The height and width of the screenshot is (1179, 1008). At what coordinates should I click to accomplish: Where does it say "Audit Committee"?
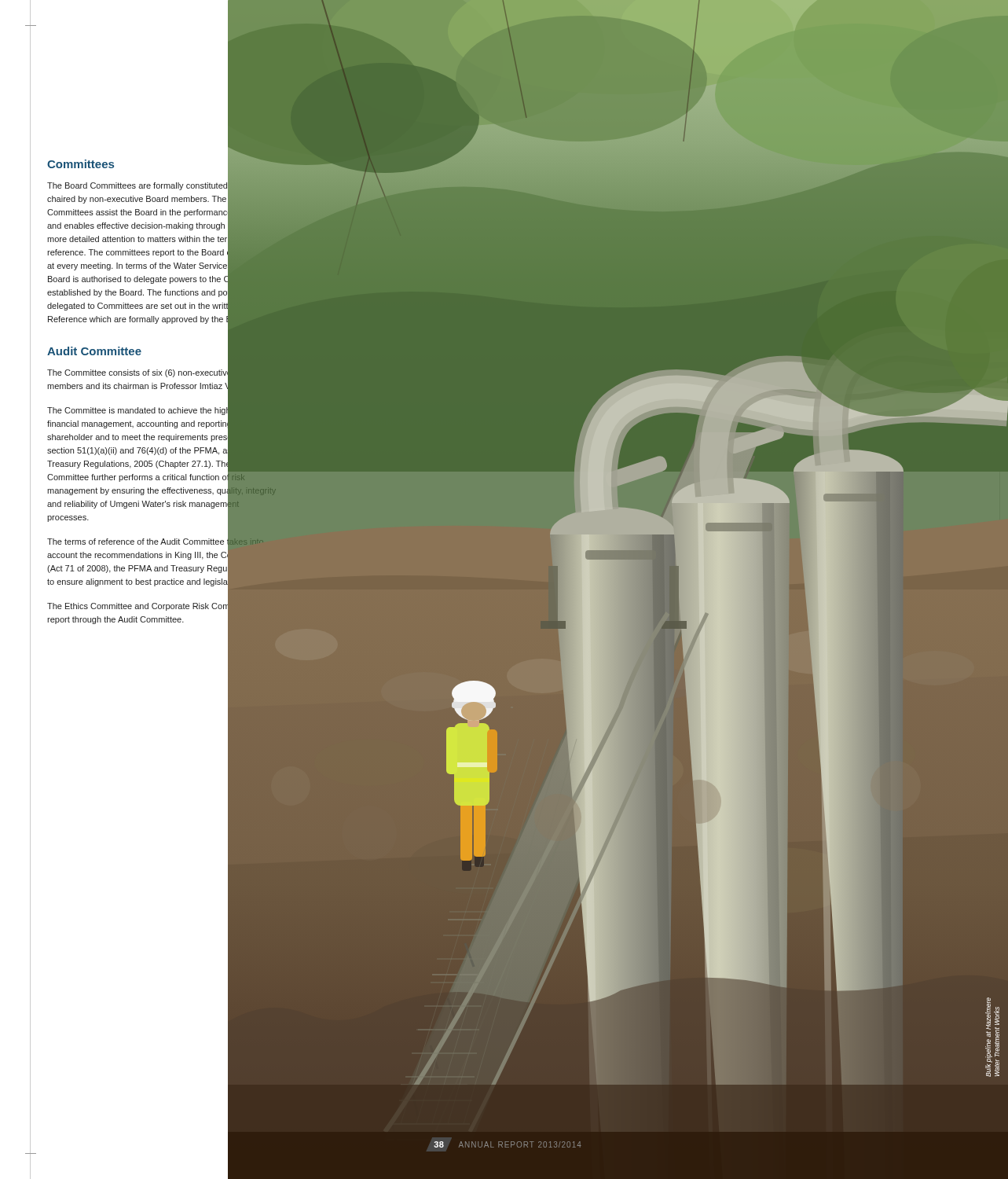click(x=92, y=350)
